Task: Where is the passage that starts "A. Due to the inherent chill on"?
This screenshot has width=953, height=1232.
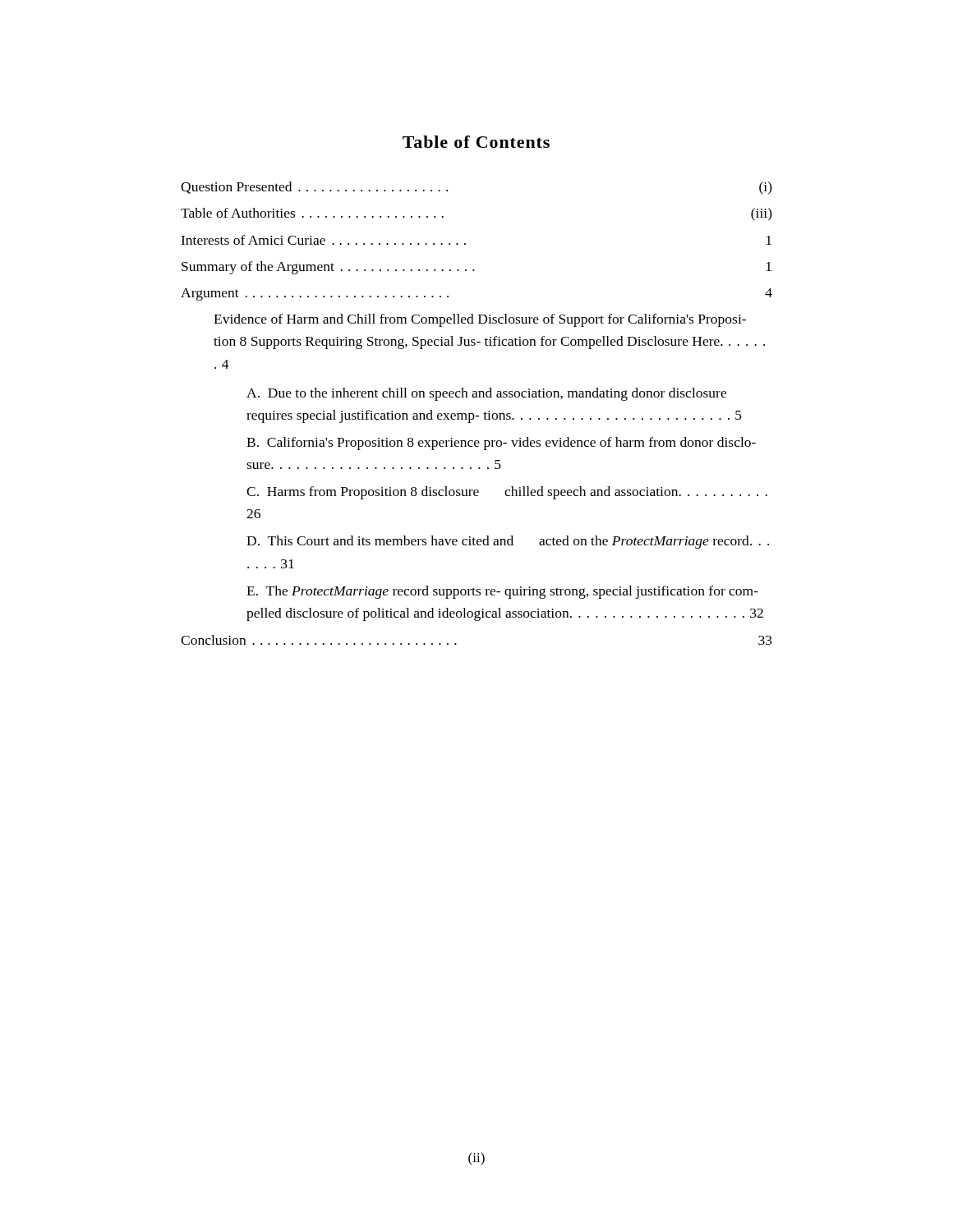Action: (494, 403)
